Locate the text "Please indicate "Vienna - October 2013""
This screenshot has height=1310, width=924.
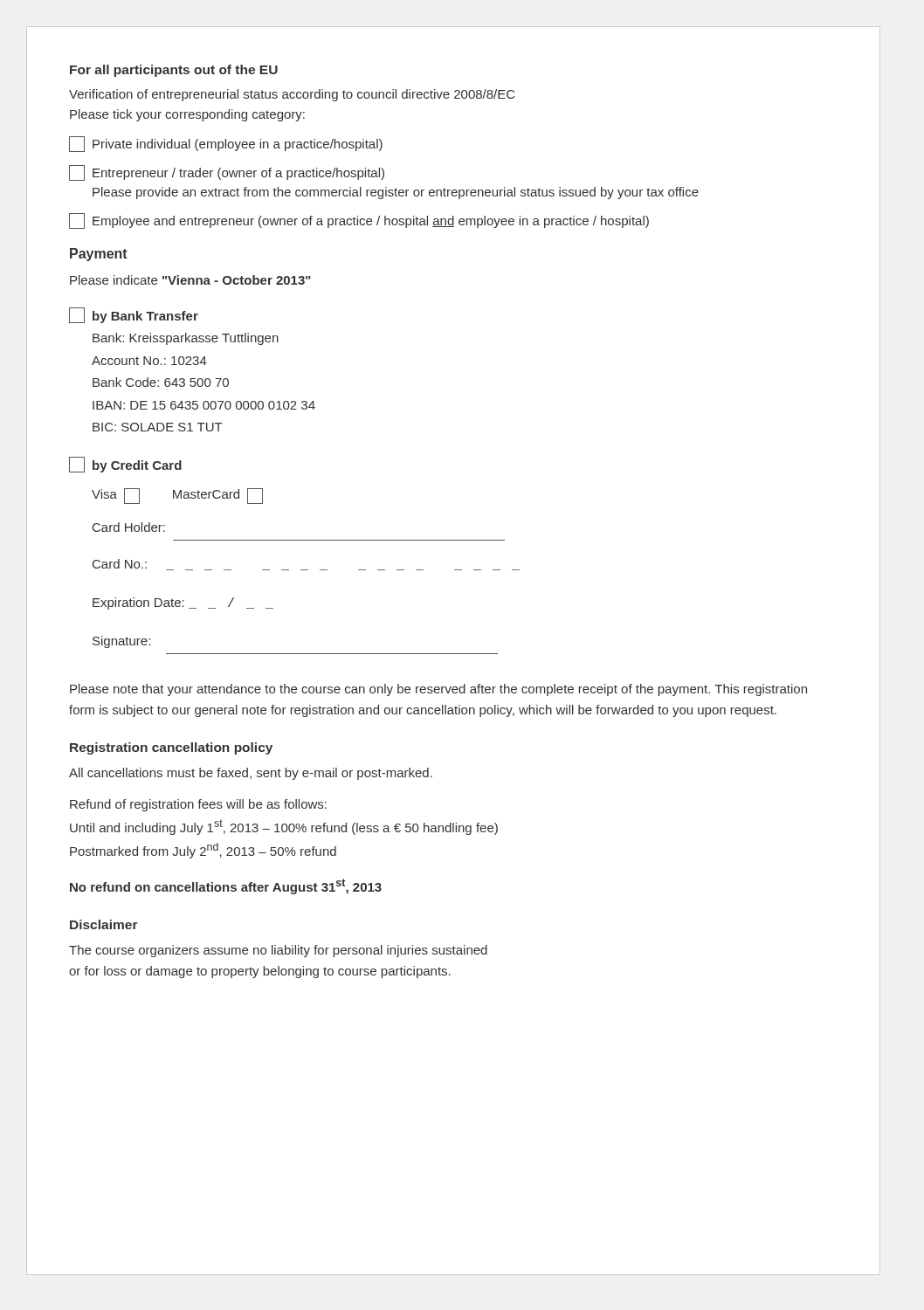pyautogui.click(x=190, y=280)
